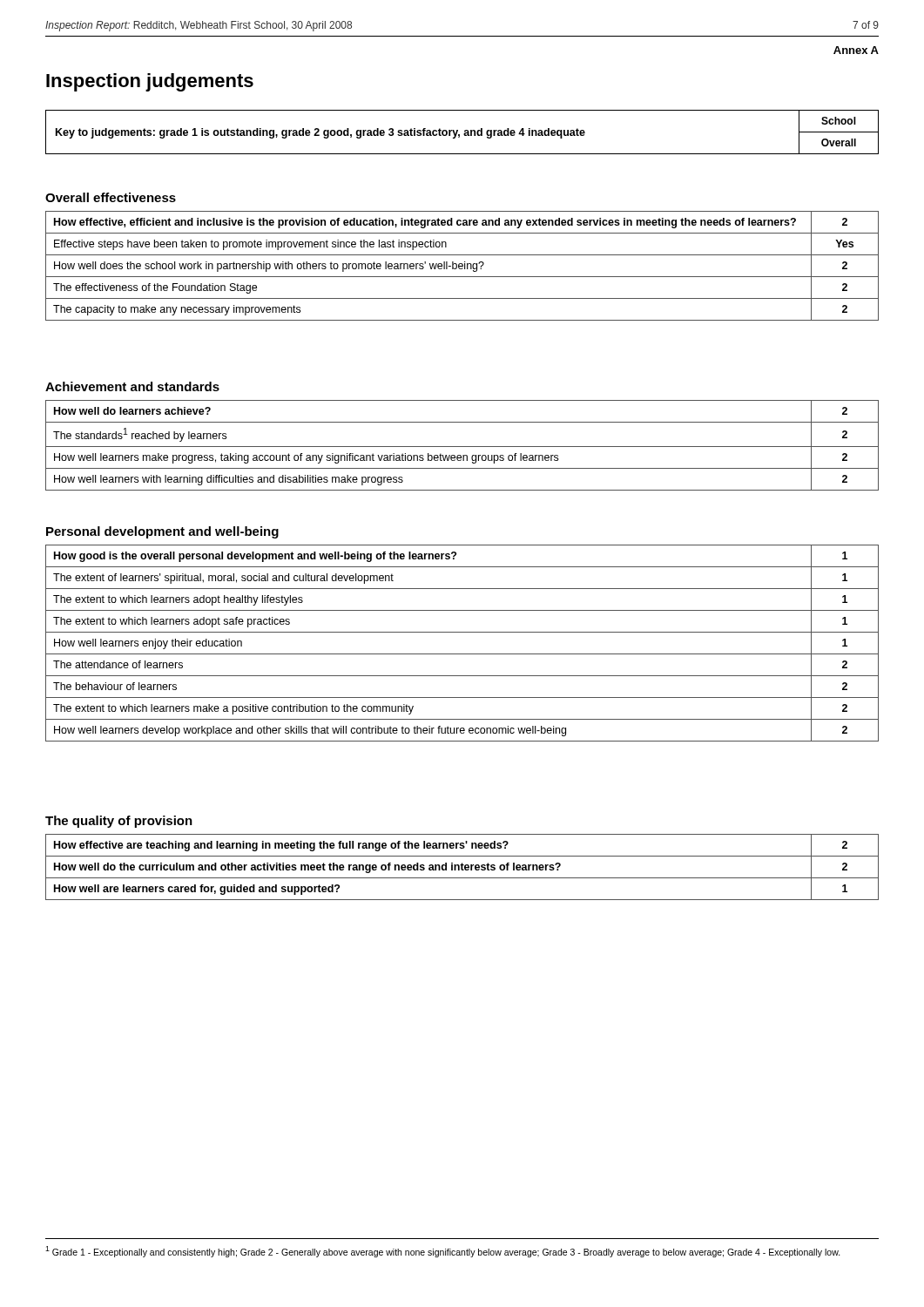Click on the table containing "The effectiveness of the"
This screenshot has width=924, height=1307.
point(462,266)
